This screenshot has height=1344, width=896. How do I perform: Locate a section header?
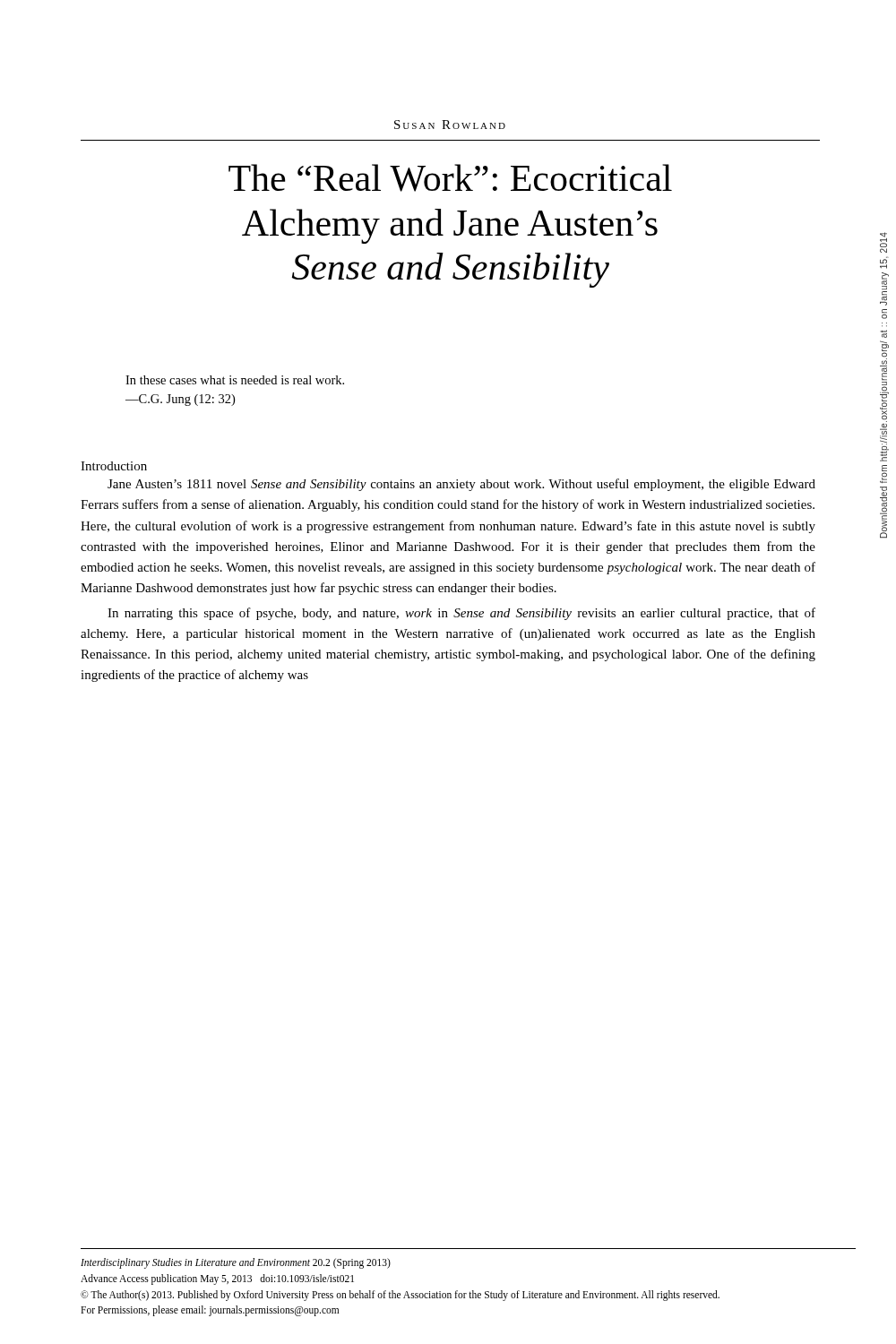point(114,466)
